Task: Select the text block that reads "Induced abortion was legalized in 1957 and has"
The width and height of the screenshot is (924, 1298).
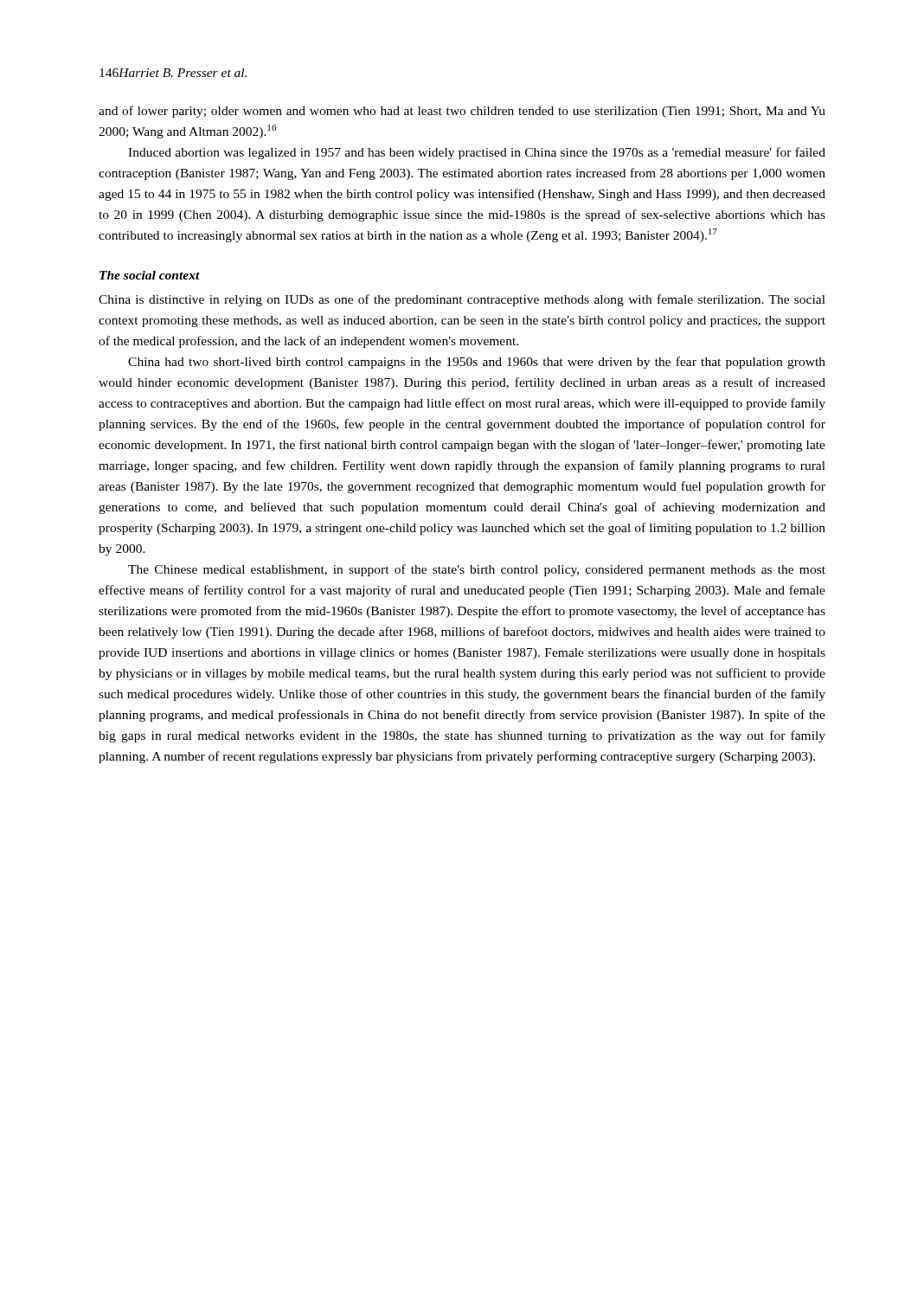Action: point(462,193)
